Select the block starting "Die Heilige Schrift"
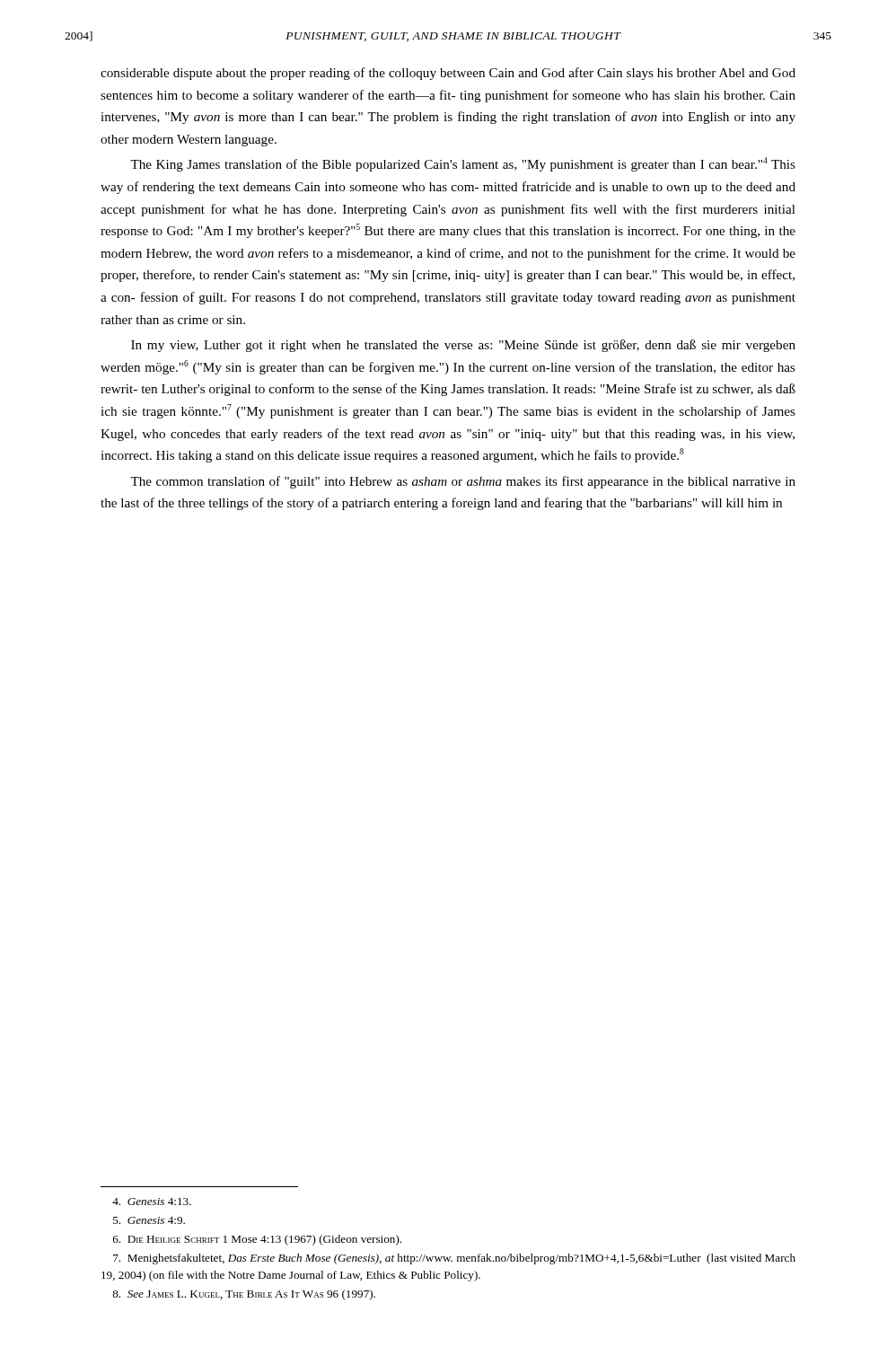896x1347 pixels. coord(251,1239)
